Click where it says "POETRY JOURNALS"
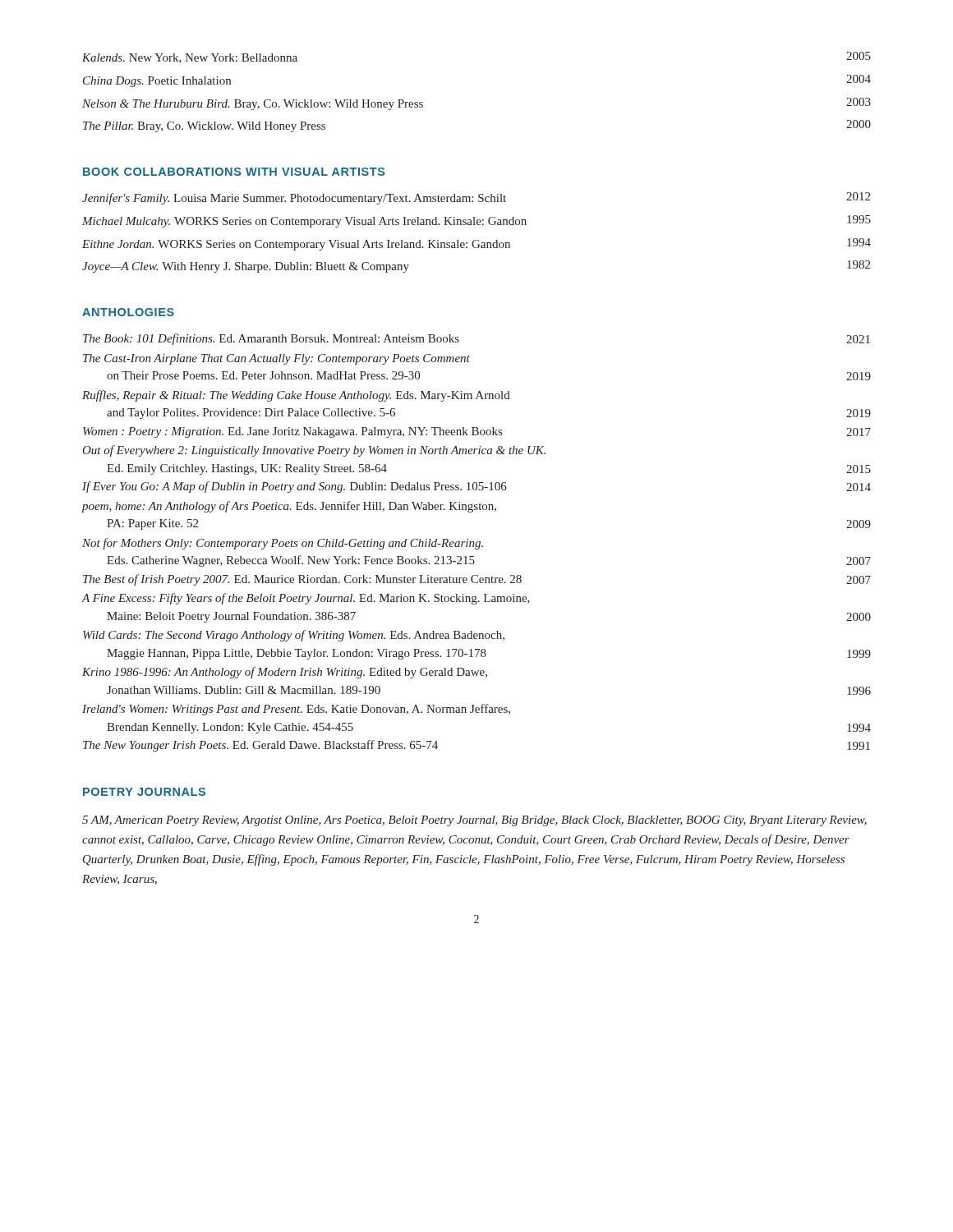Screen dimensions: 1232x953 point(144,791)
